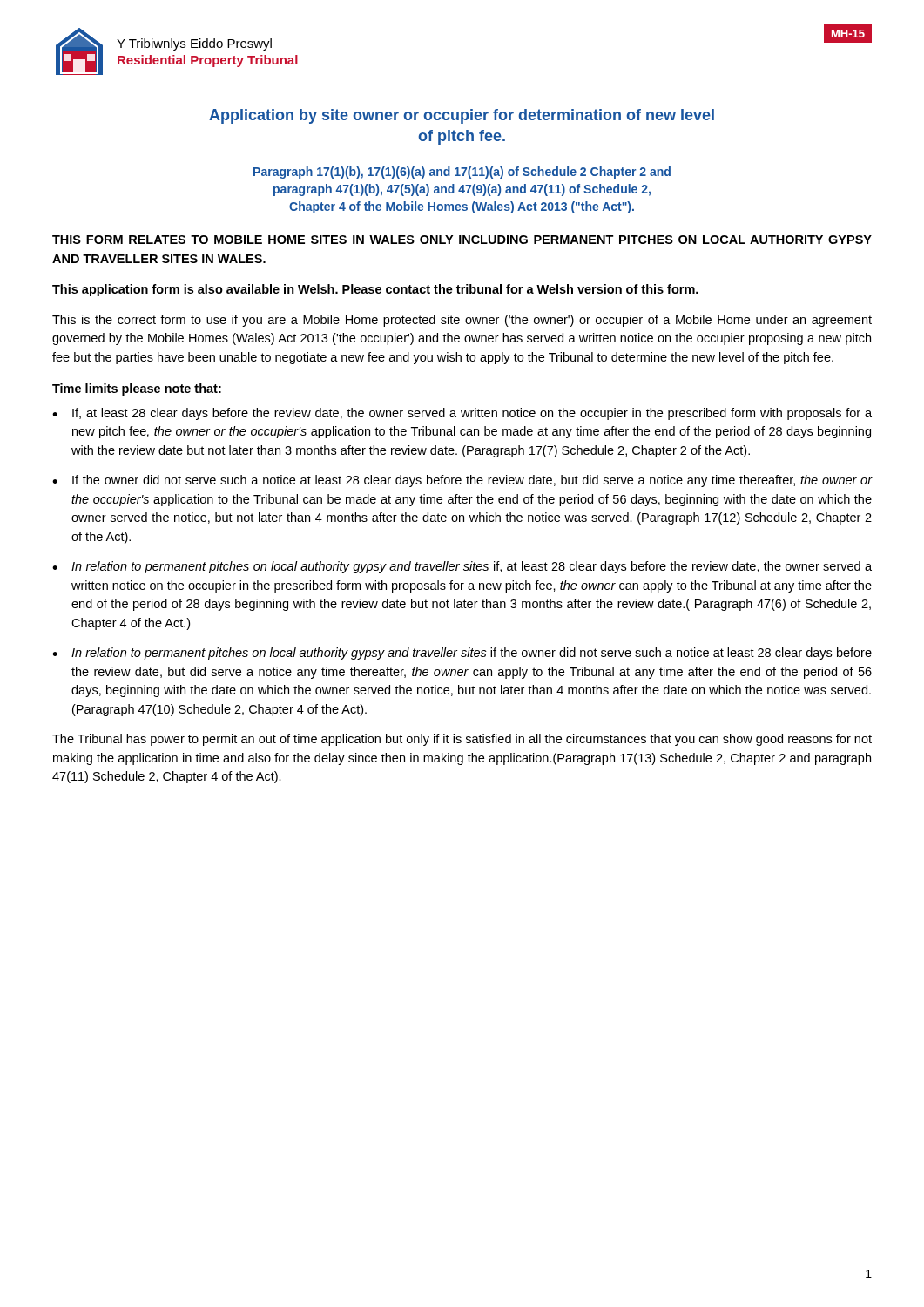924x1307 pixels.
Task: Where is the section header that starts "Time limits please"?
Action: pos(137,388)
